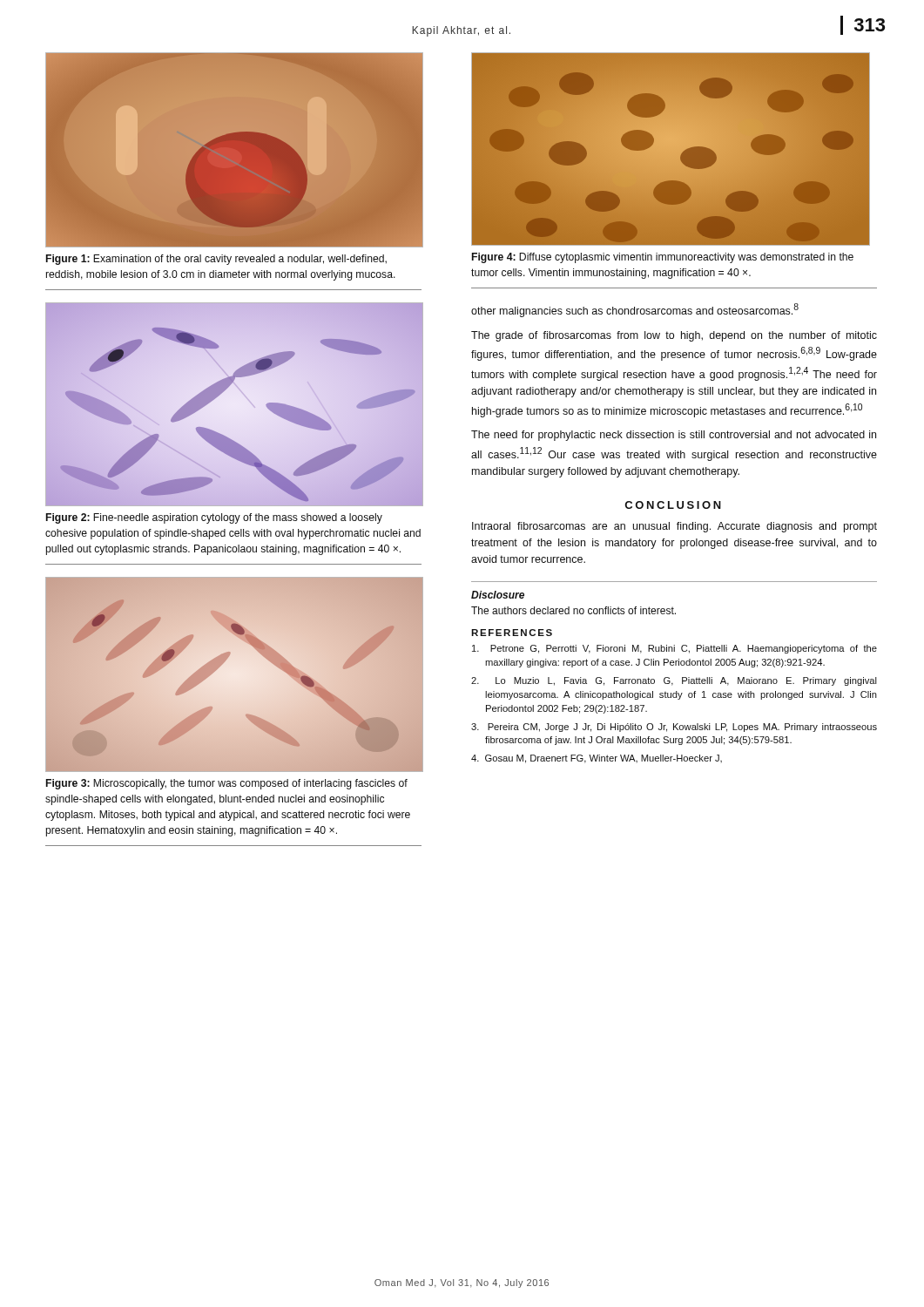Find the block starting "Intraoral fibrosarcomas are an unusual finding."

674,543
